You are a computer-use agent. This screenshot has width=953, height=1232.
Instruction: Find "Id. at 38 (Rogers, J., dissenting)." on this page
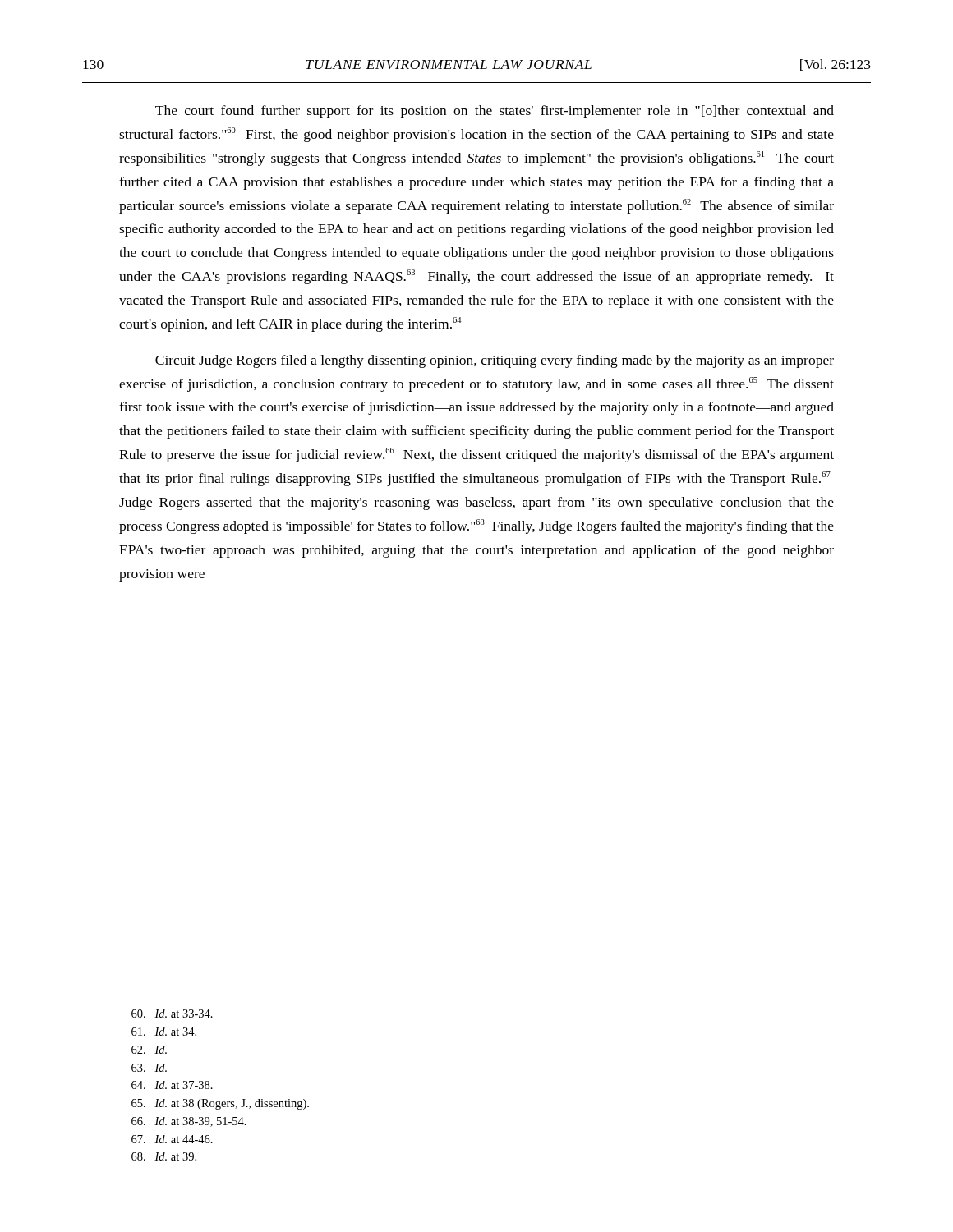coord(214,1103)
